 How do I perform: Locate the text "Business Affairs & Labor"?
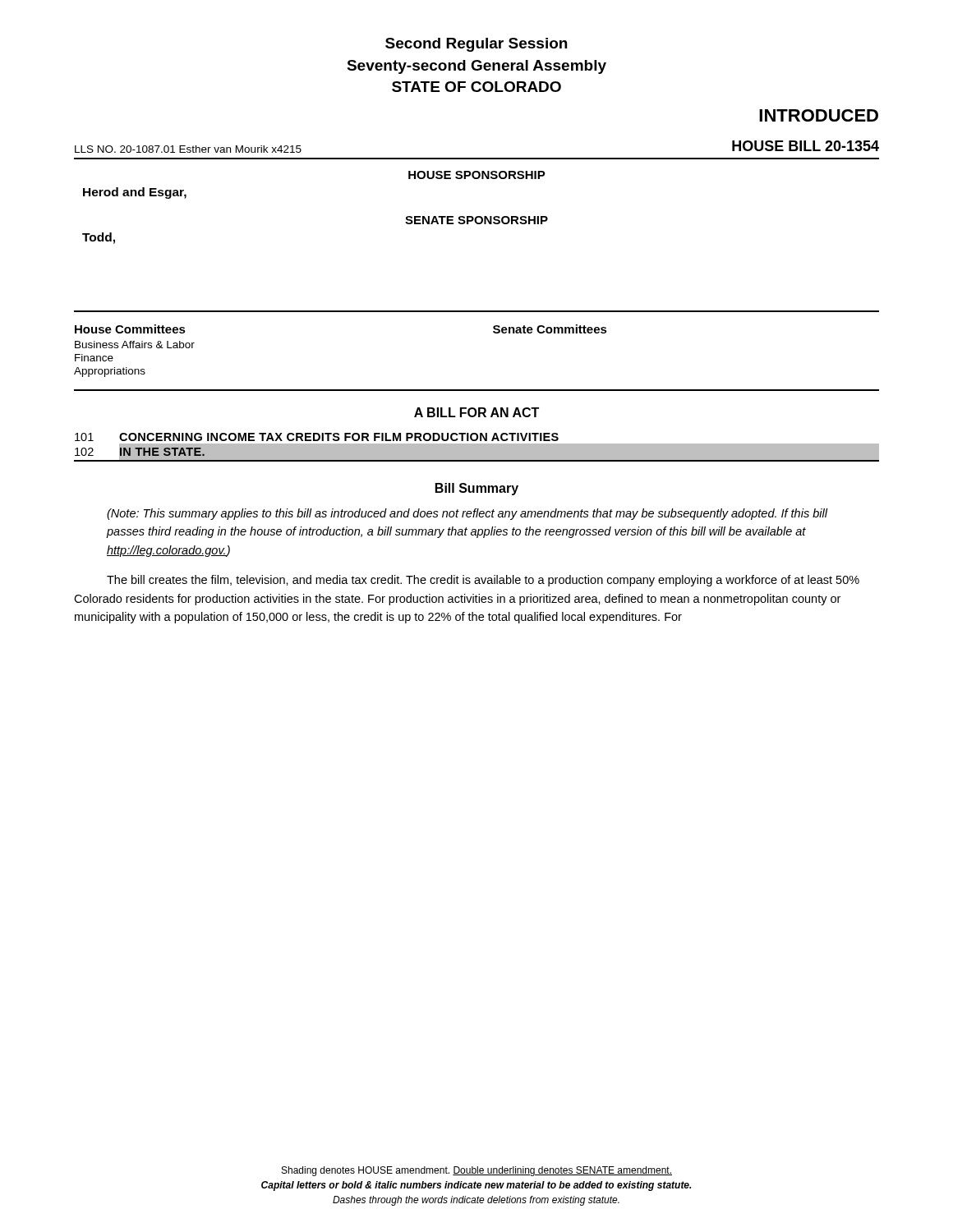click(134, 344)
